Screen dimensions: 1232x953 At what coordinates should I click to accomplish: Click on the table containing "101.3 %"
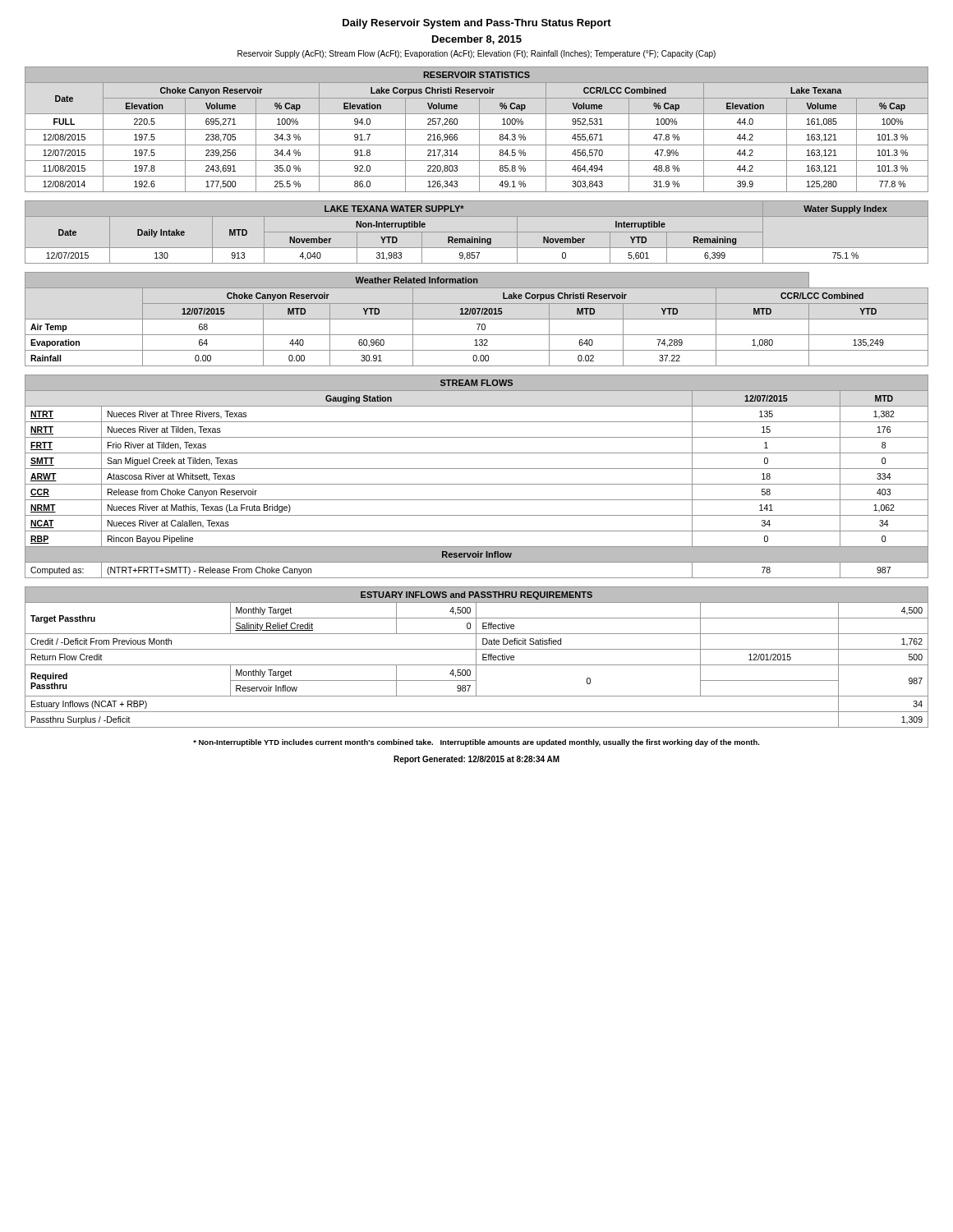[x=476, y=129]
